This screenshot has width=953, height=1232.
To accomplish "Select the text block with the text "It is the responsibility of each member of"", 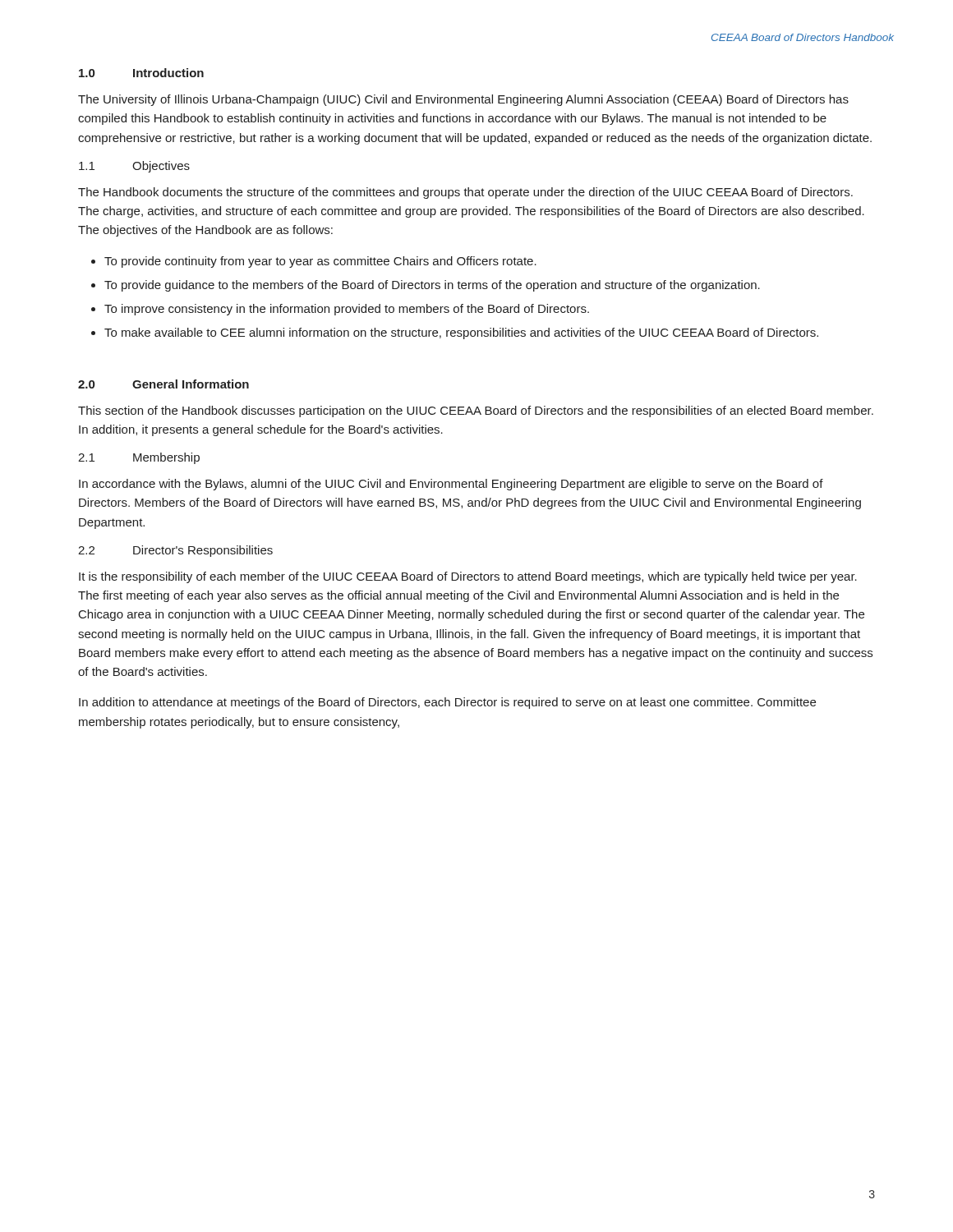I will pyautogui.click(x=476, y=624).
